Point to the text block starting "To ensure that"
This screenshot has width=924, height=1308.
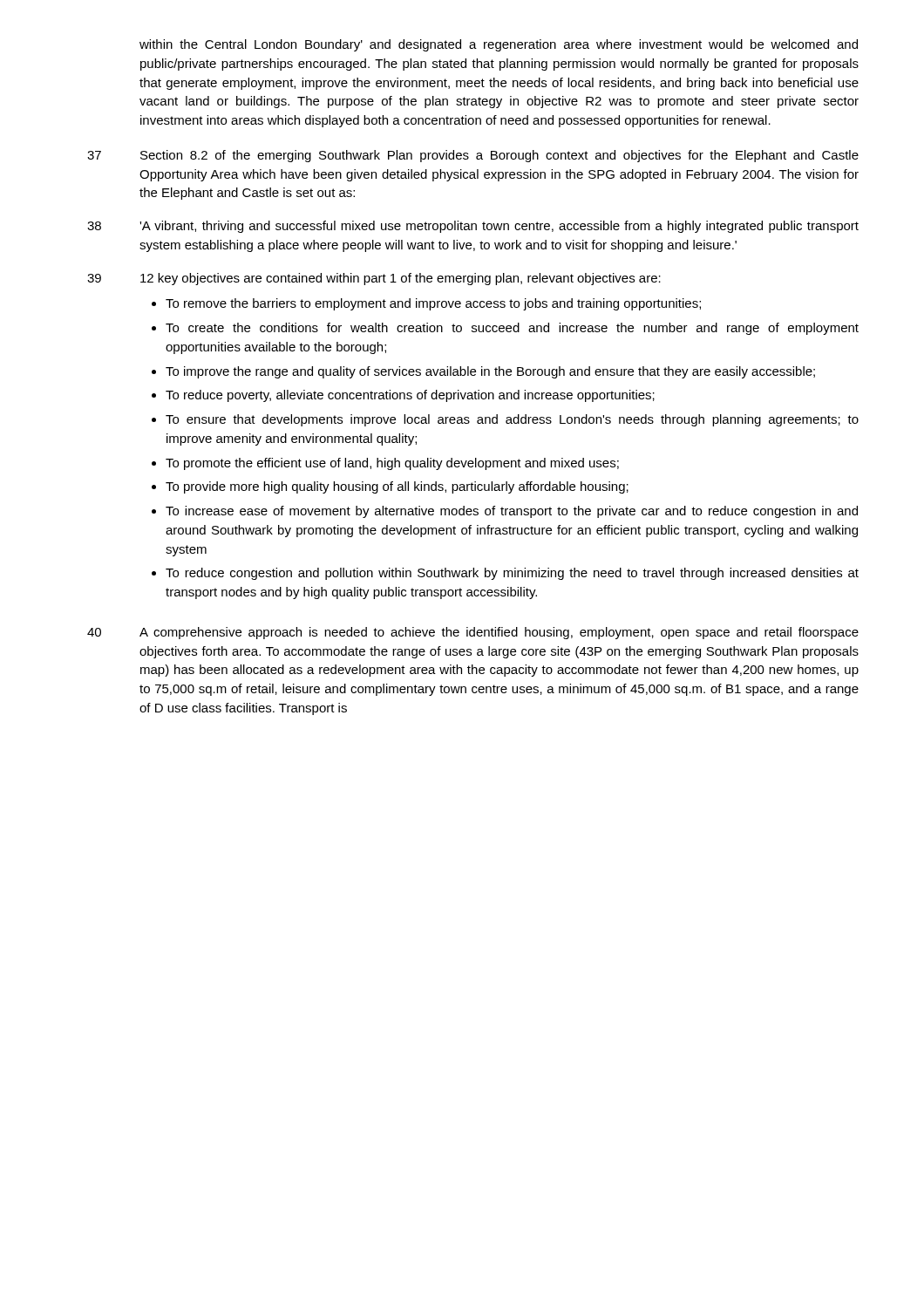[512, 429]
